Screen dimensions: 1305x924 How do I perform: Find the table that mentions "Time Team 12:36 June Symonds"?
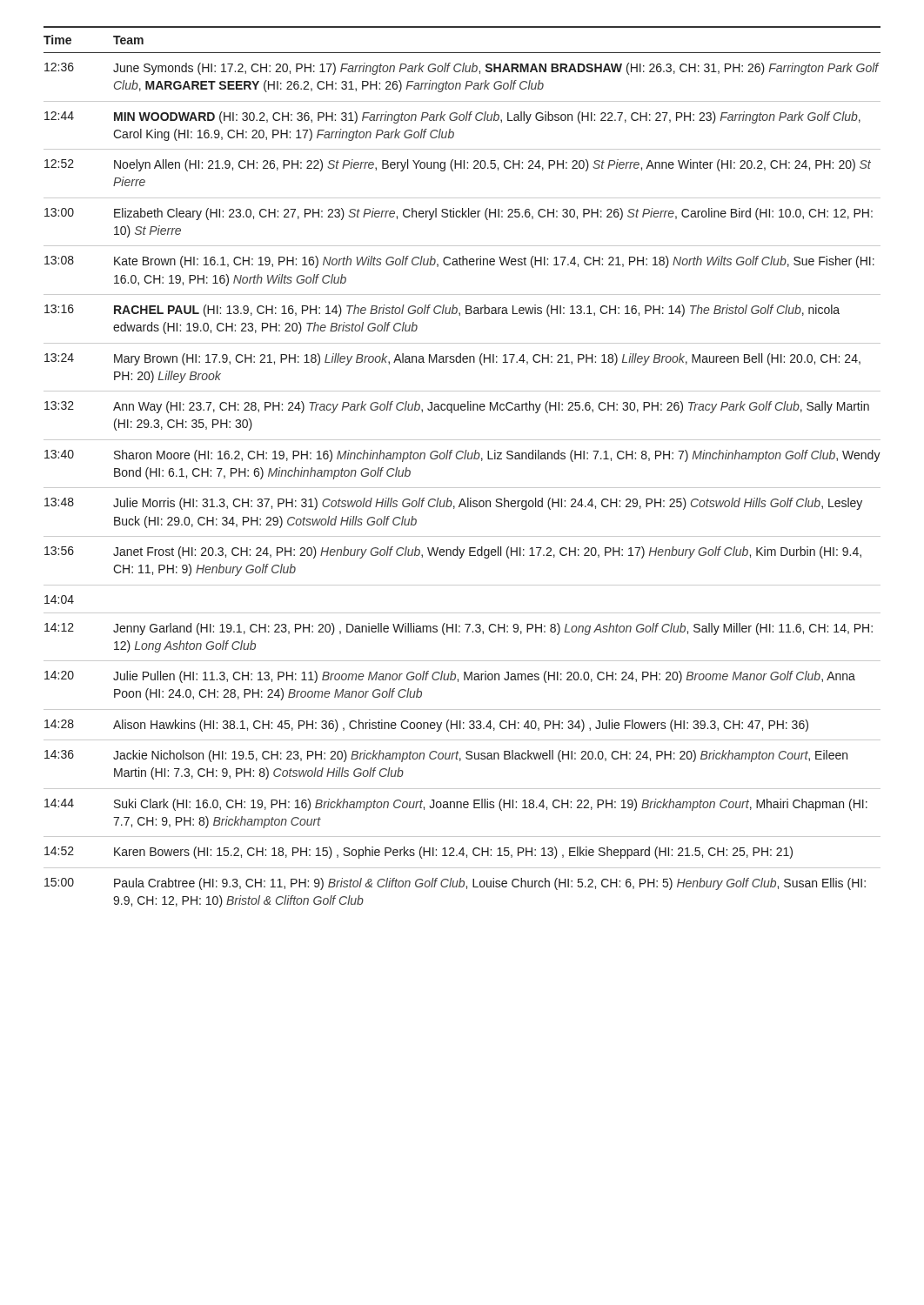point(462,471)
